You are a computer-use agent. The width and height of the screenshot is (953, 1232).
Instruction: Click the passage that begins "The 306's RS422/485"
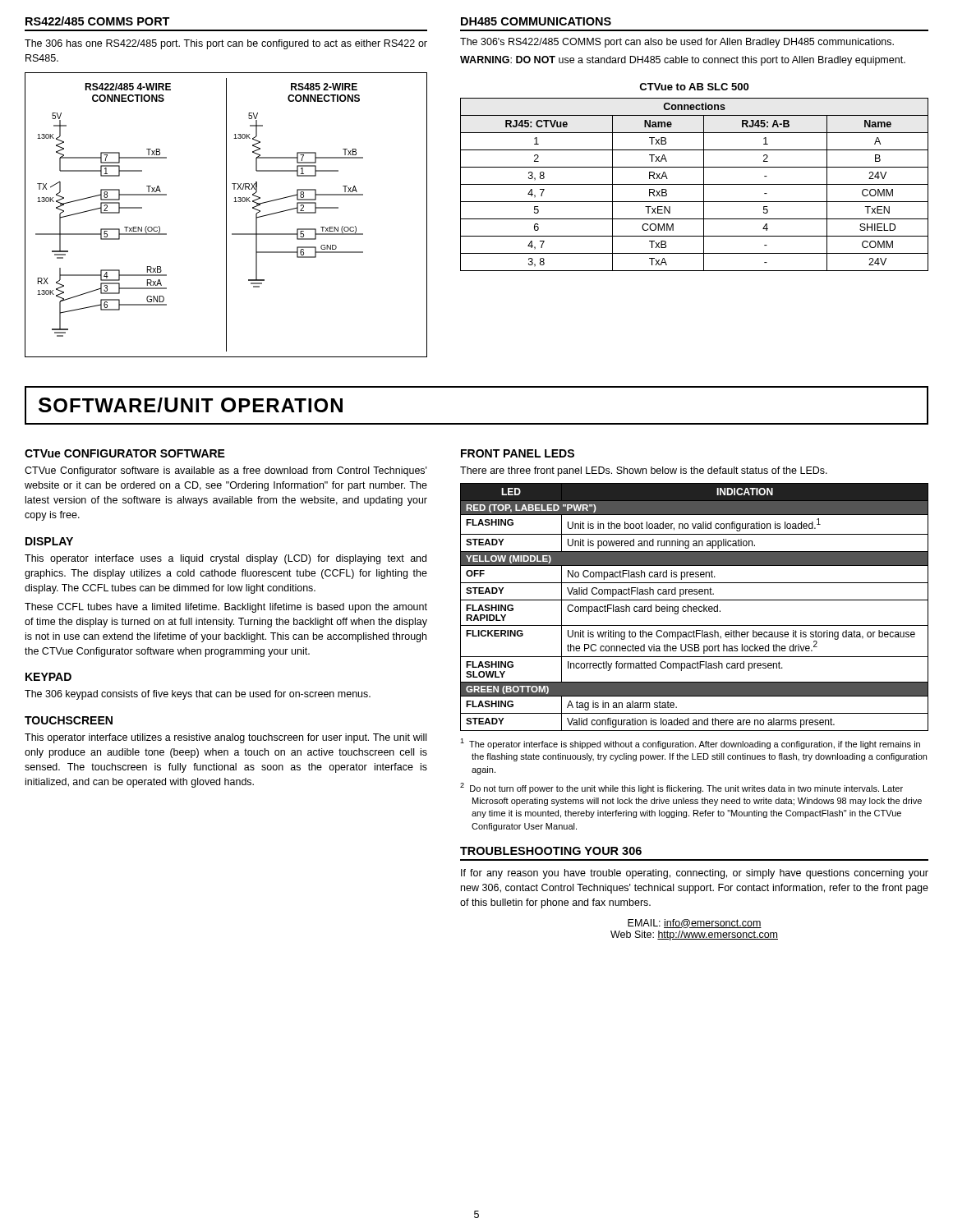(677, 42)
